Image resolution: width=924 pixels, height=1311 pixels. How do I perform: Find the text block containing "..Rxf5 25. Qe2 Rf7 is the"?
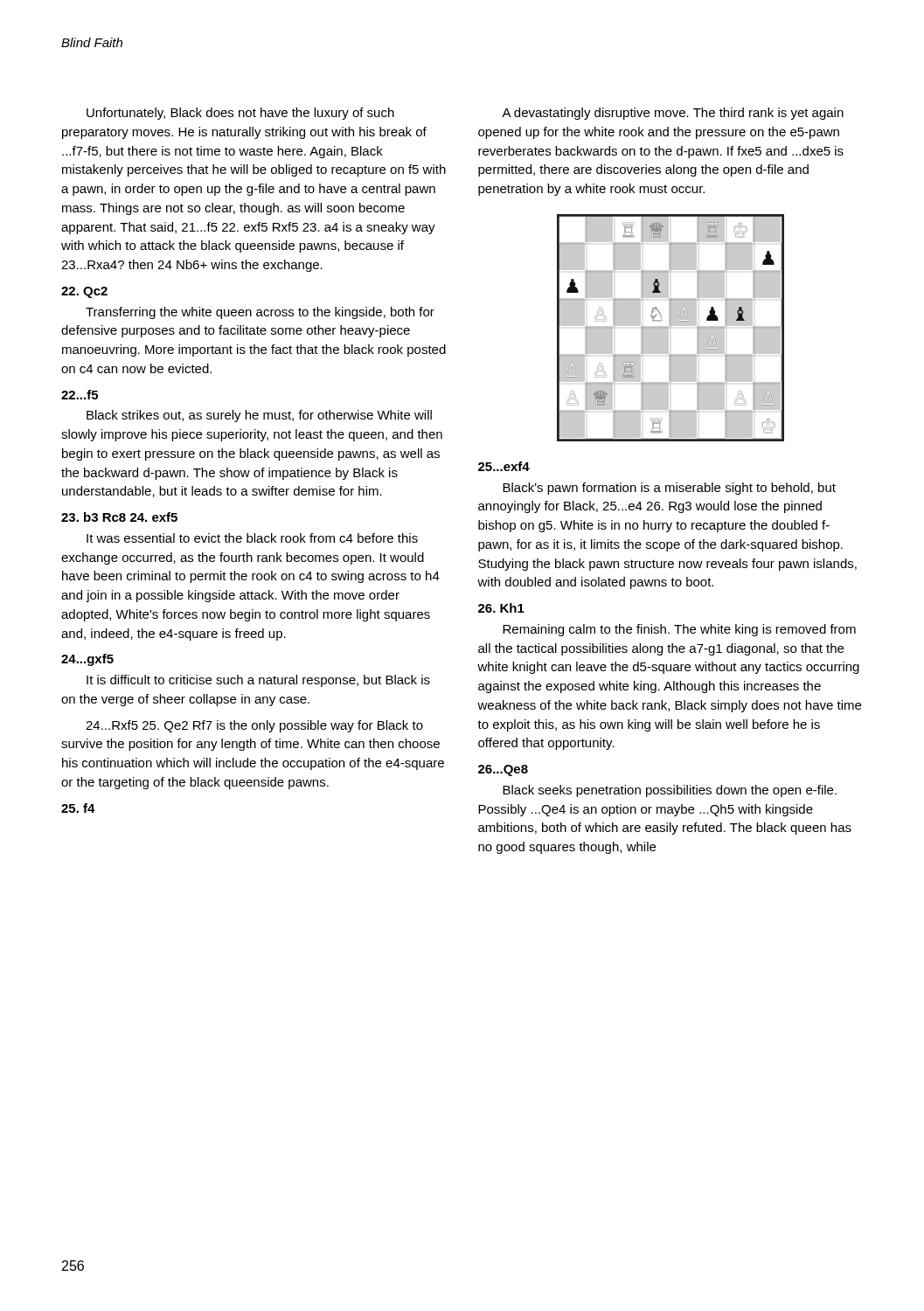coord(254,753)
